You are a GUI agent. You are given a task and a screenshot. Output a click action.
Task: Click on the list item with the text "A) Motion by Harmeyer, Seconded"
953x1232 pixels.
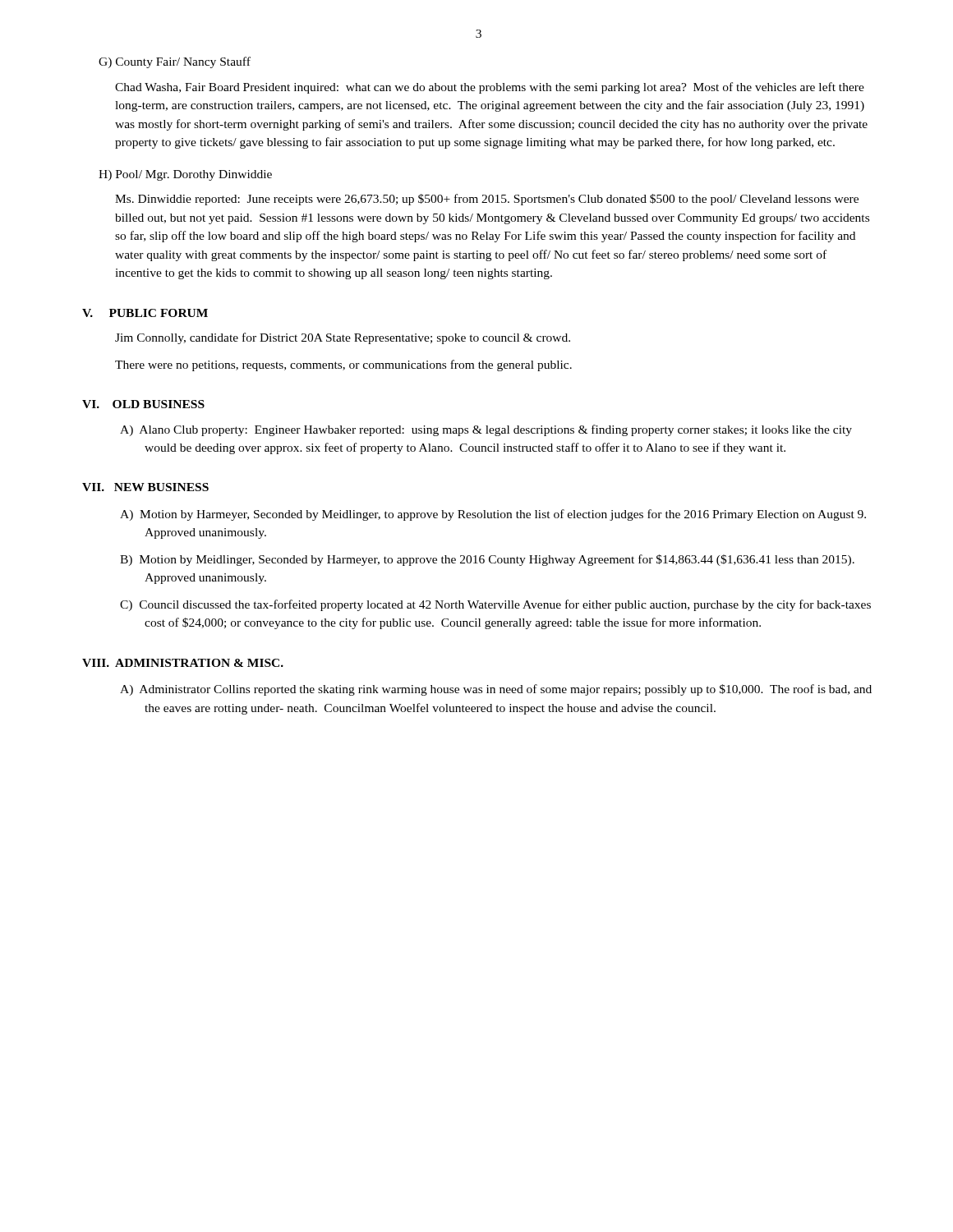point(495,523)
